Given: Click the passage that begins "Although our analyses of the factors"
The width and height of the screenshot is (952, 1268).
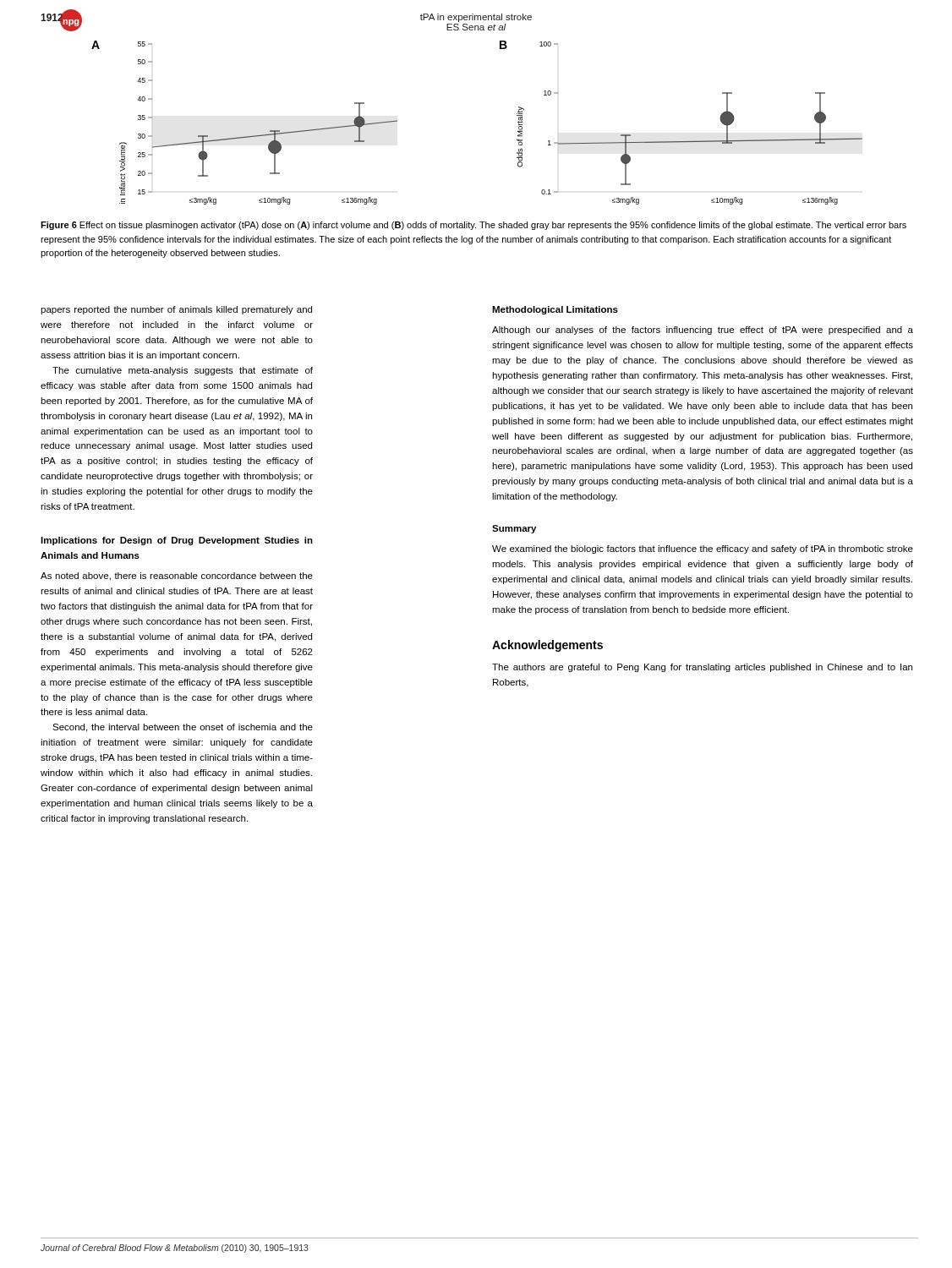Looking at the screenshot, I should click(x=703, y=414).
